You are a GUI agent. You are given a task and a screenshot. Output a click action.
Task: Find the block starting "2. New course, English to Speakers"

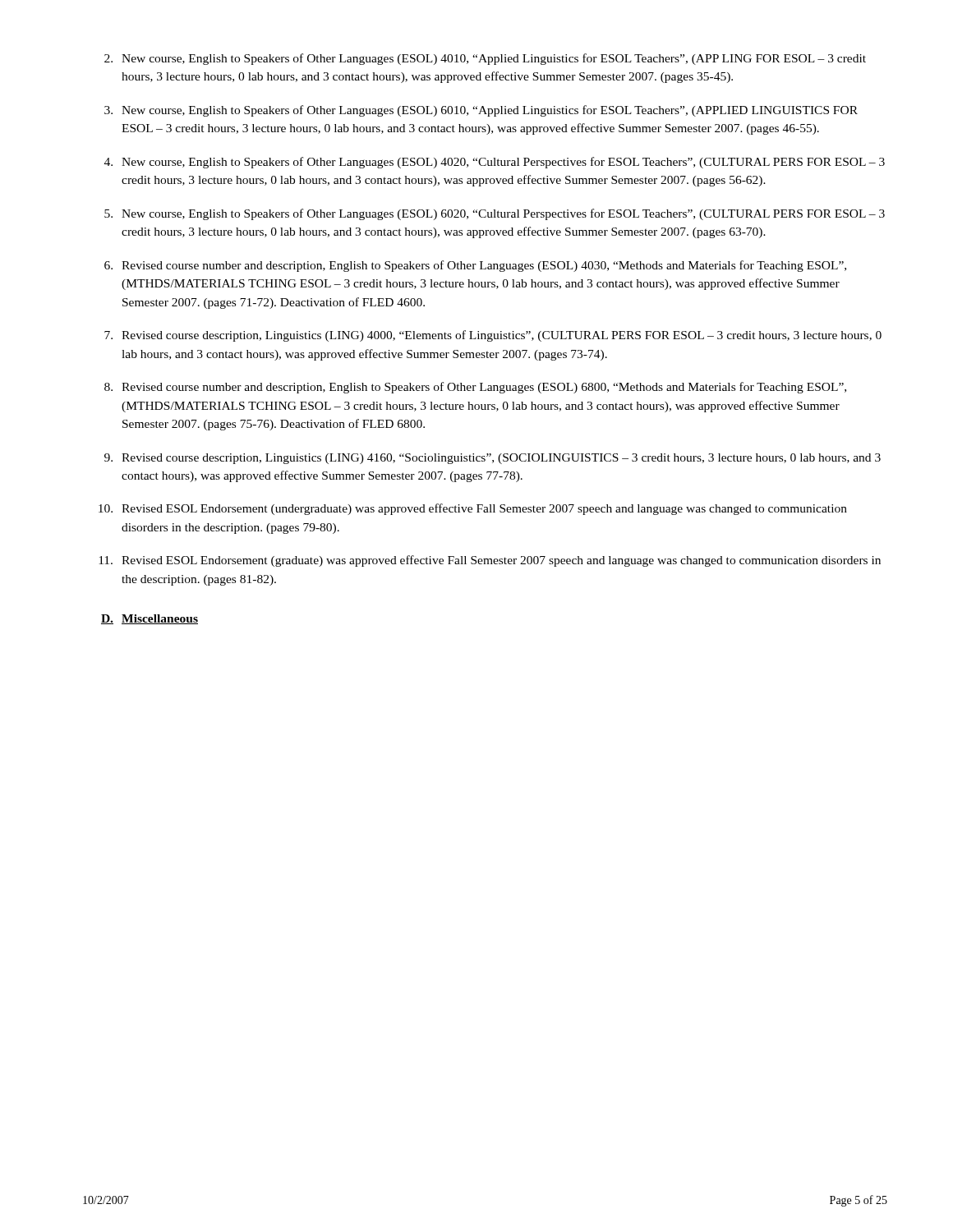485,68
